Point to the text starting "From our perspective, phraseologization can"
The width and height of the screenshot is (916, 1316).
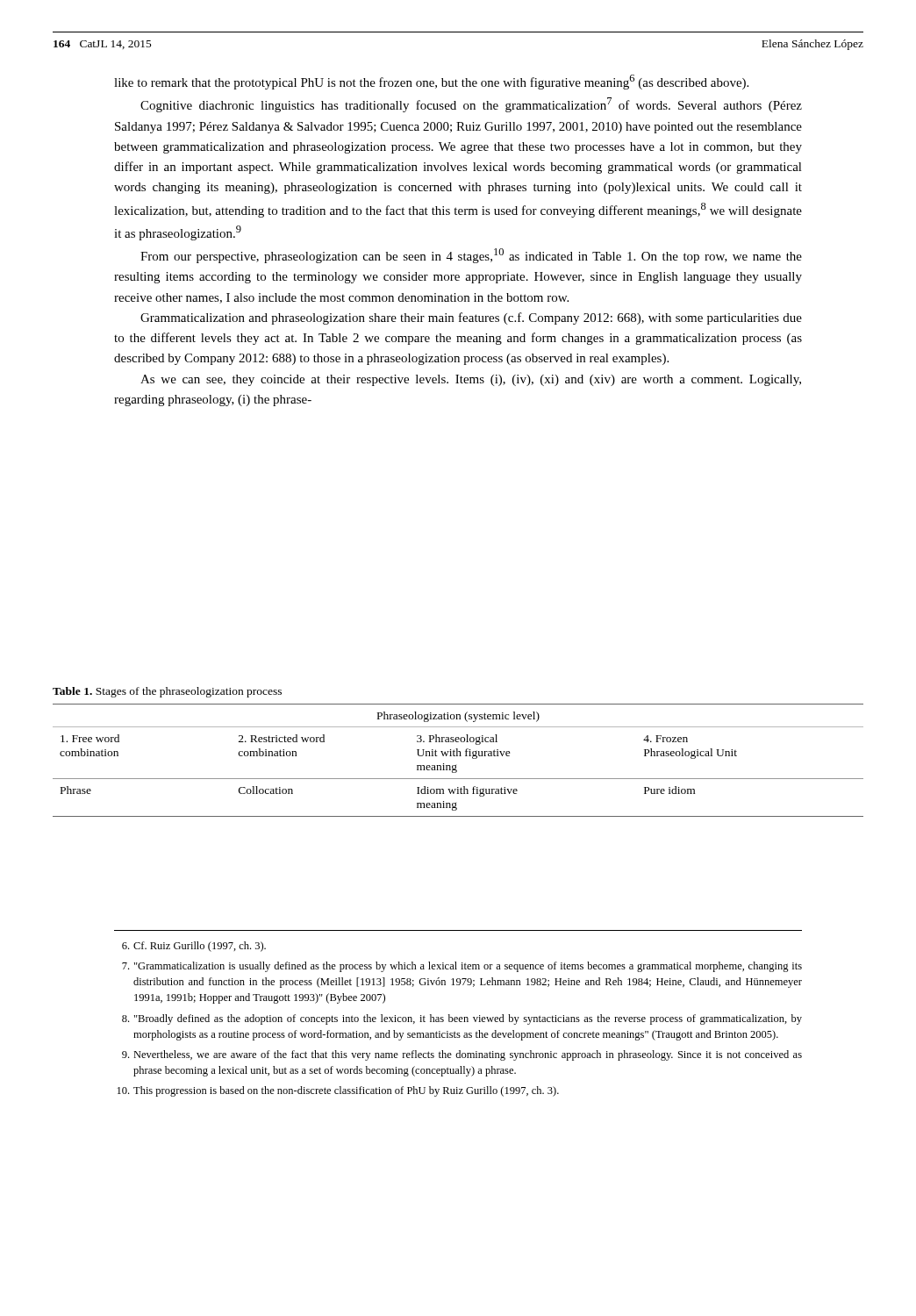[x=458, y=276]
